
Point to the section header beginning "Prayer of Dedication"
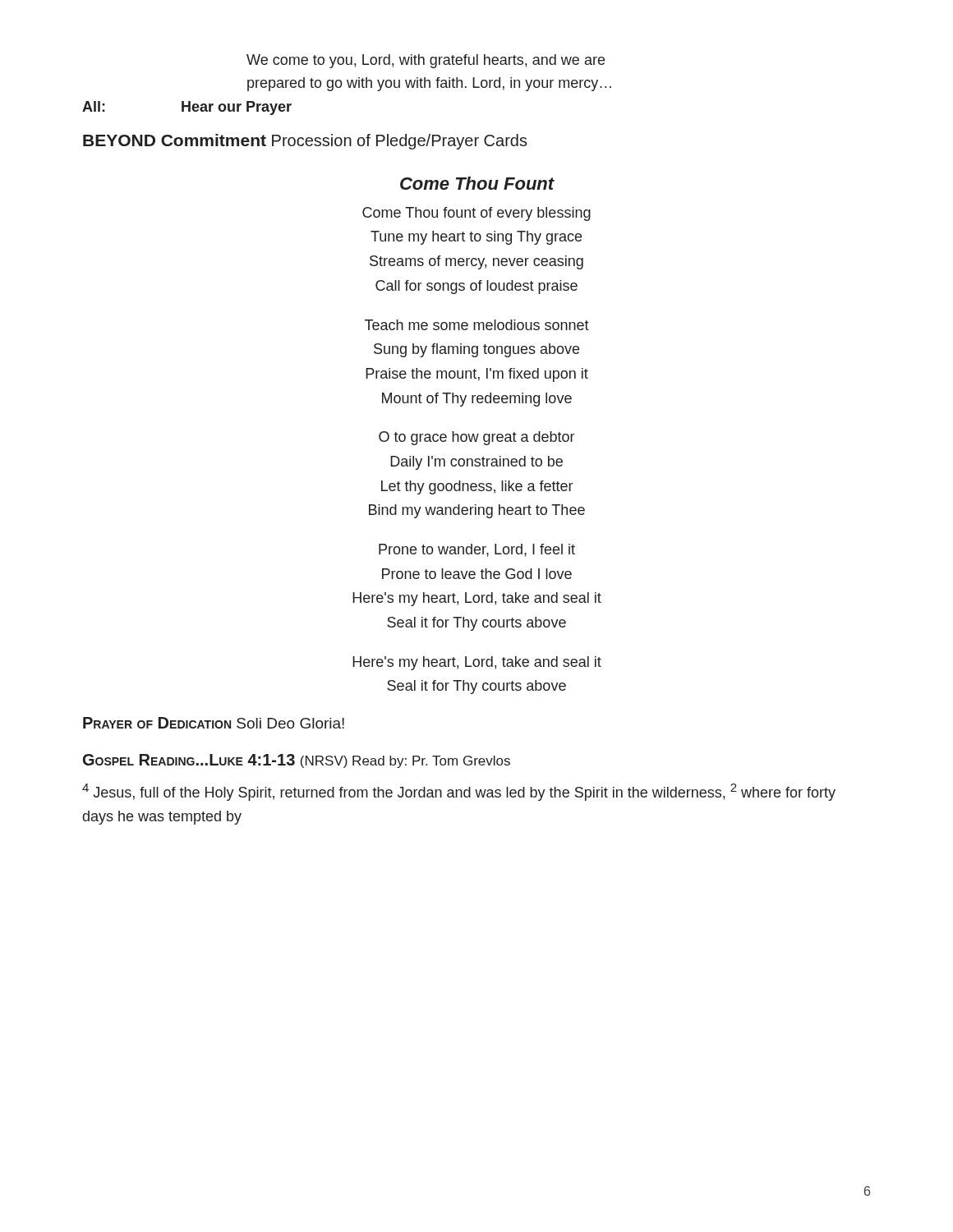(x=214, y=723)
